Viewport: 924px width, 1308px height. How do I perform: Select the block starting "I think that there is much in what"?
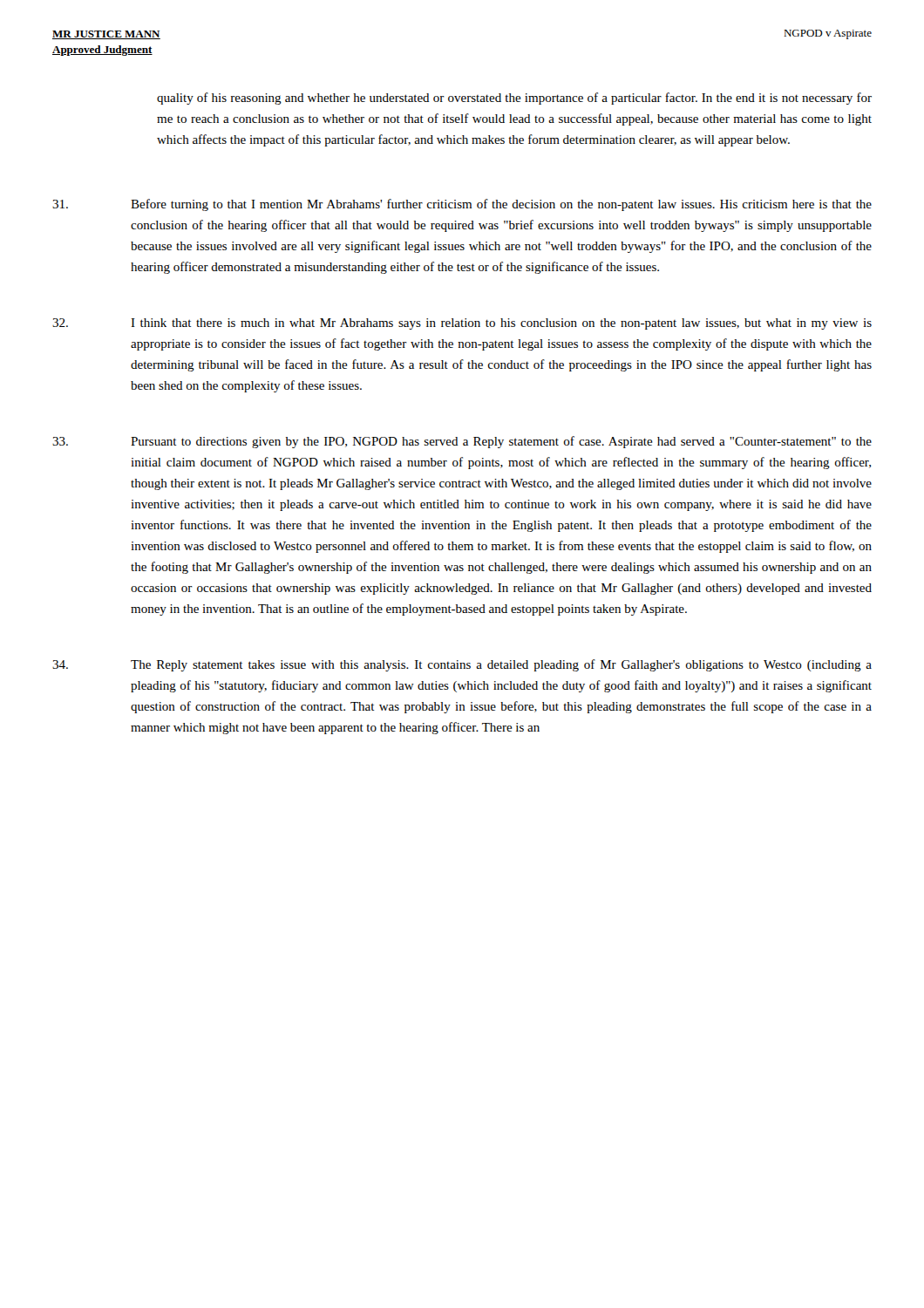click(x=462, y=354)
